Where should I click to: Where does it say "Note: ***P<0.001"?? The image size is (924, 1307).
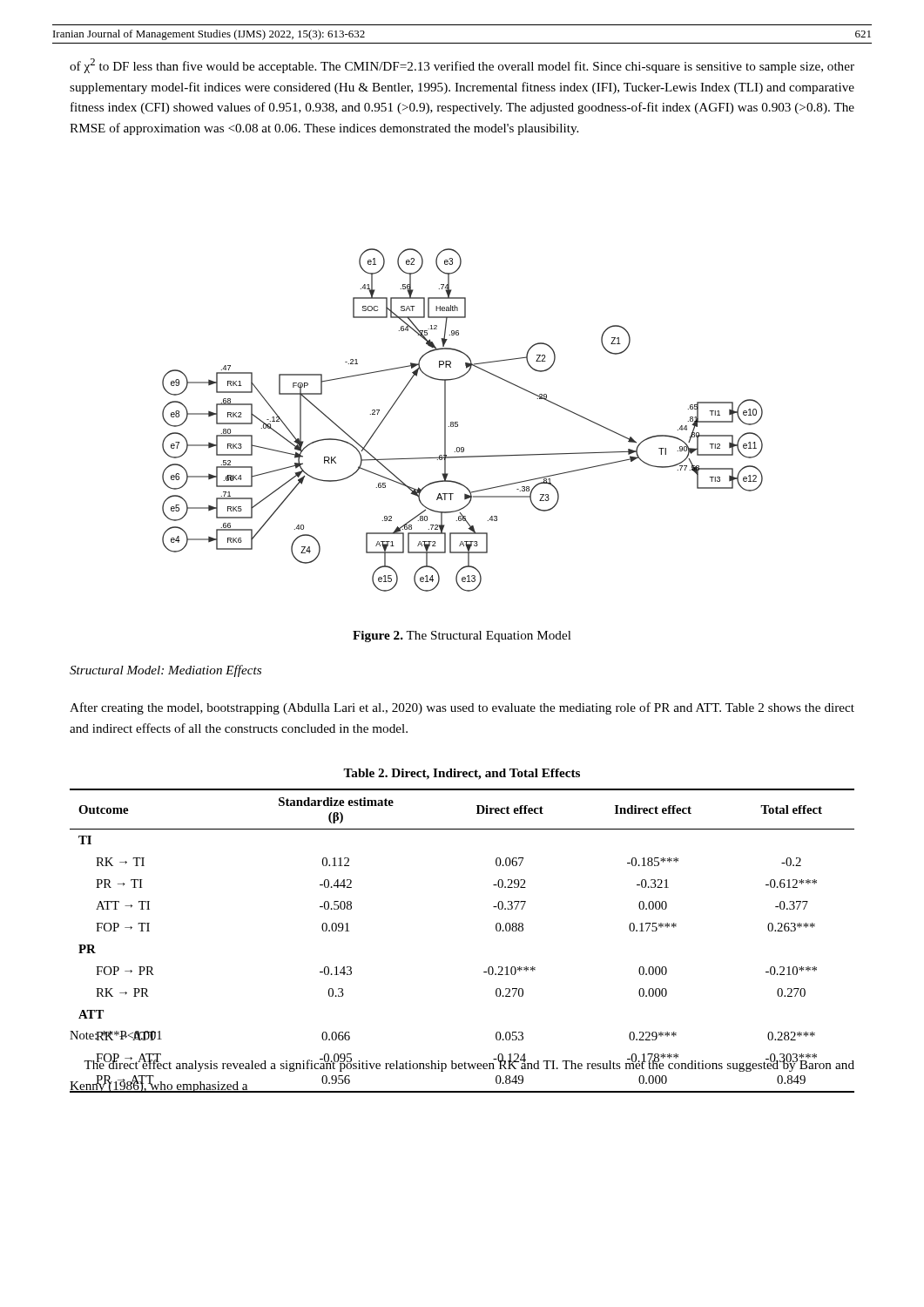116,1035
